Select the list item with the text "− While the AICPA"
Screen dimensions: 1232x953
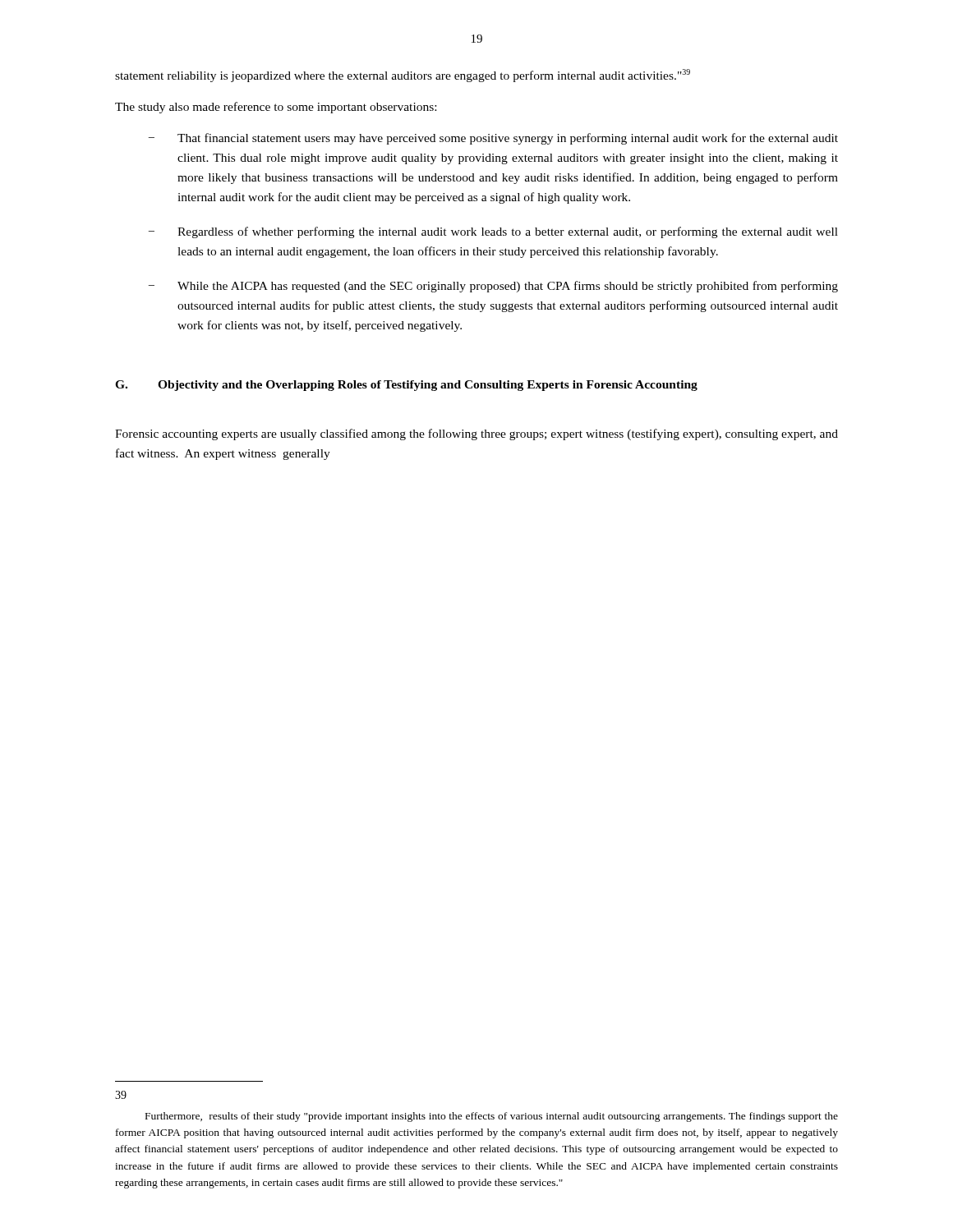[493, 306]
